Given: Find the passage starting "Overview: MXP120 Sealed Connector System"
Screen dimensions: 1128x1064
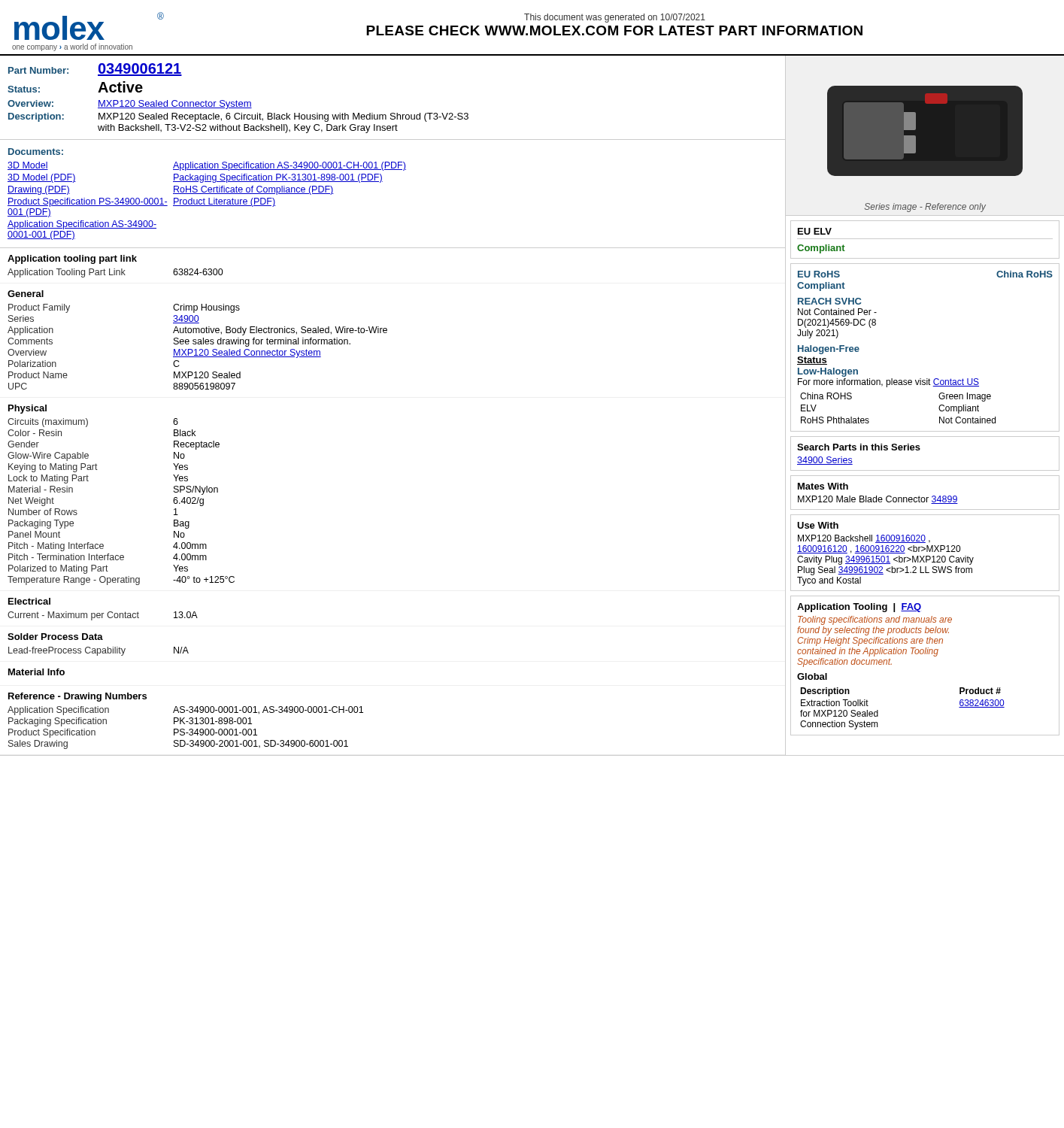Looking at the screenshot, I should coord(130,103).
